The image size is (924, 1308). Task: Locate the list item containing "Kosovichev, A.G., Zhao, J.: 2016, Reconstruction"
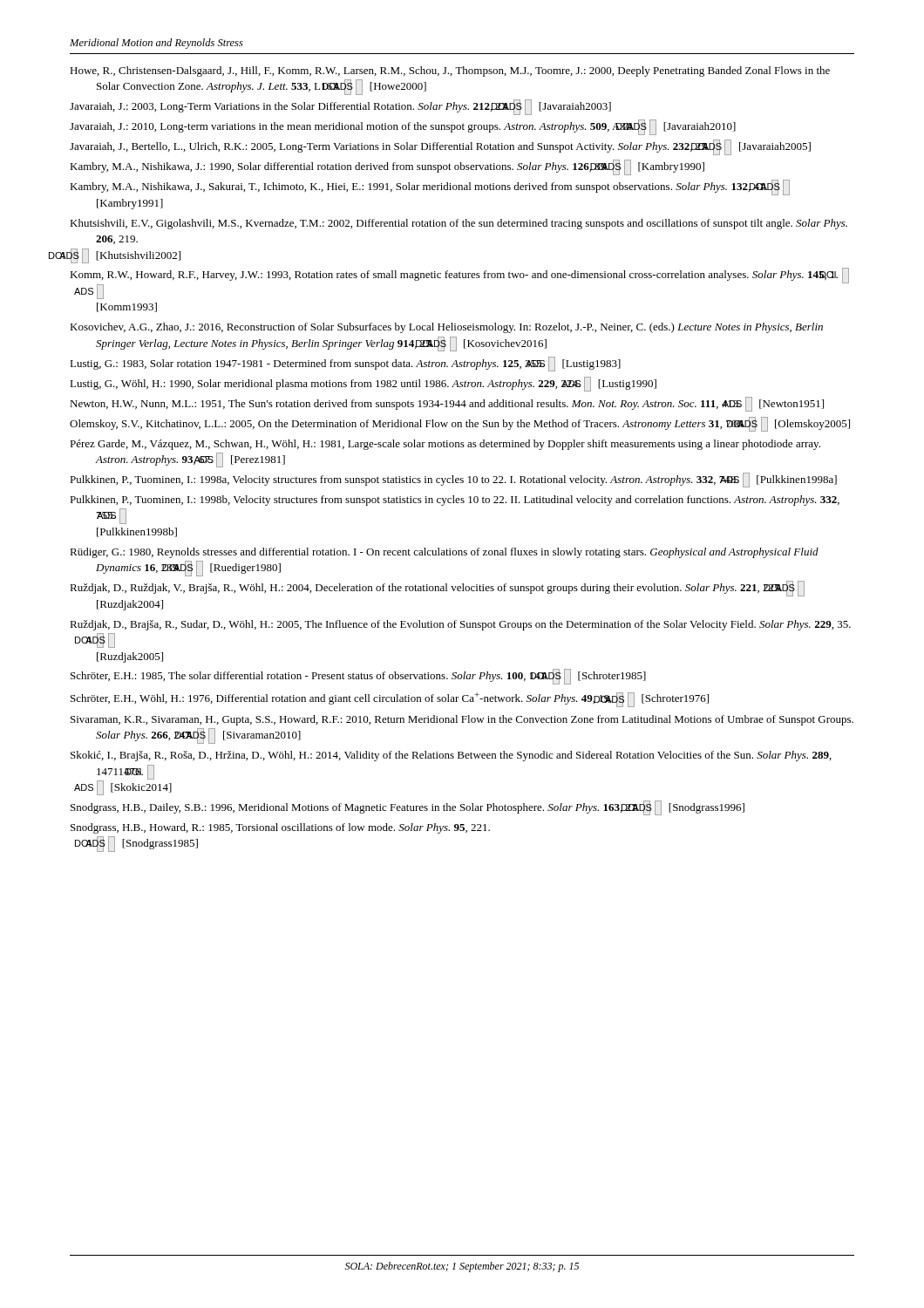pyautogui.click(x=447, y=336)
